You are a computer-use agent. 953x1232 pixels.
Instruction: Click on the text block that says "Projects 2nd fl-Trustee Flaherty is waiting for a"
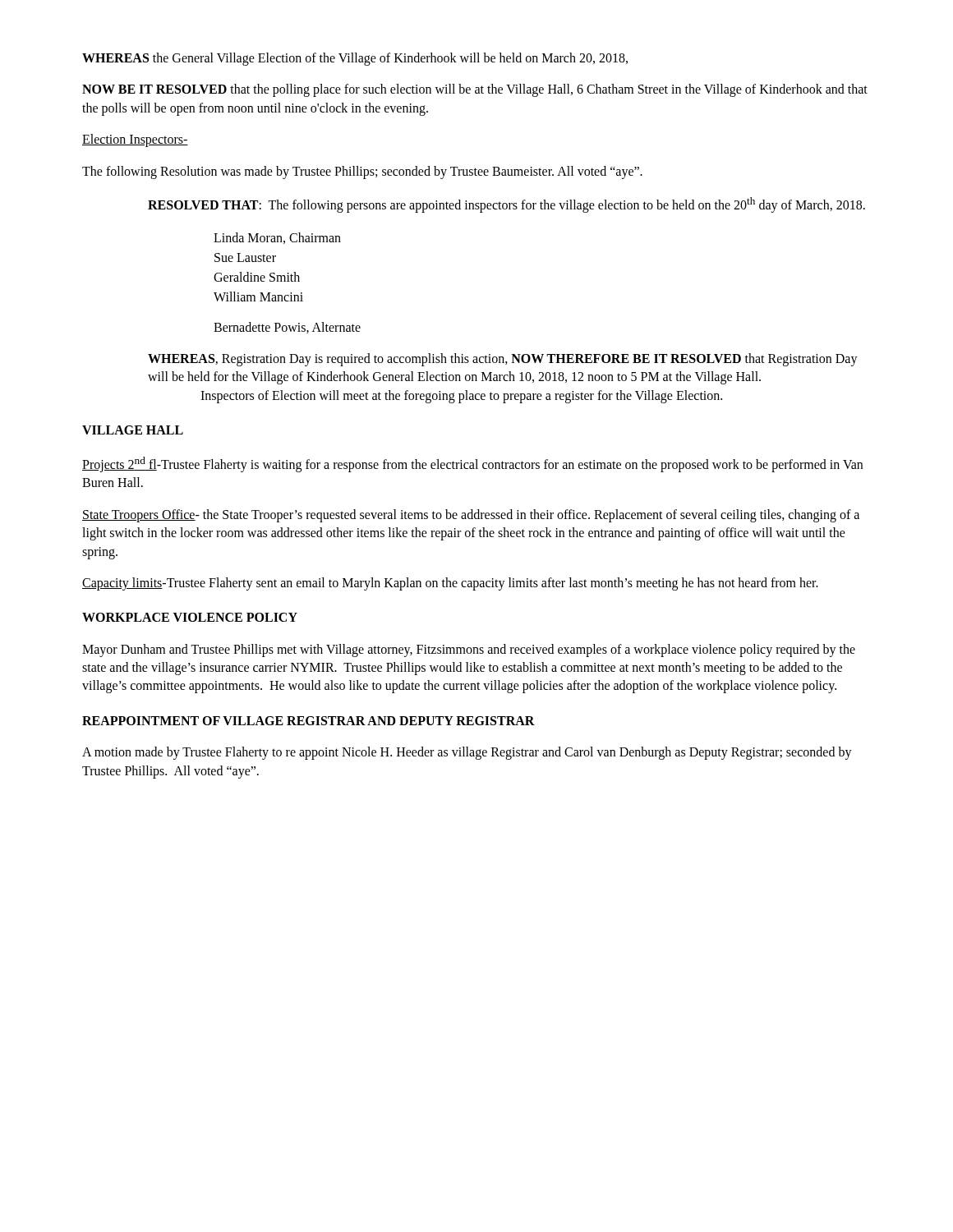tap(473, 472)
